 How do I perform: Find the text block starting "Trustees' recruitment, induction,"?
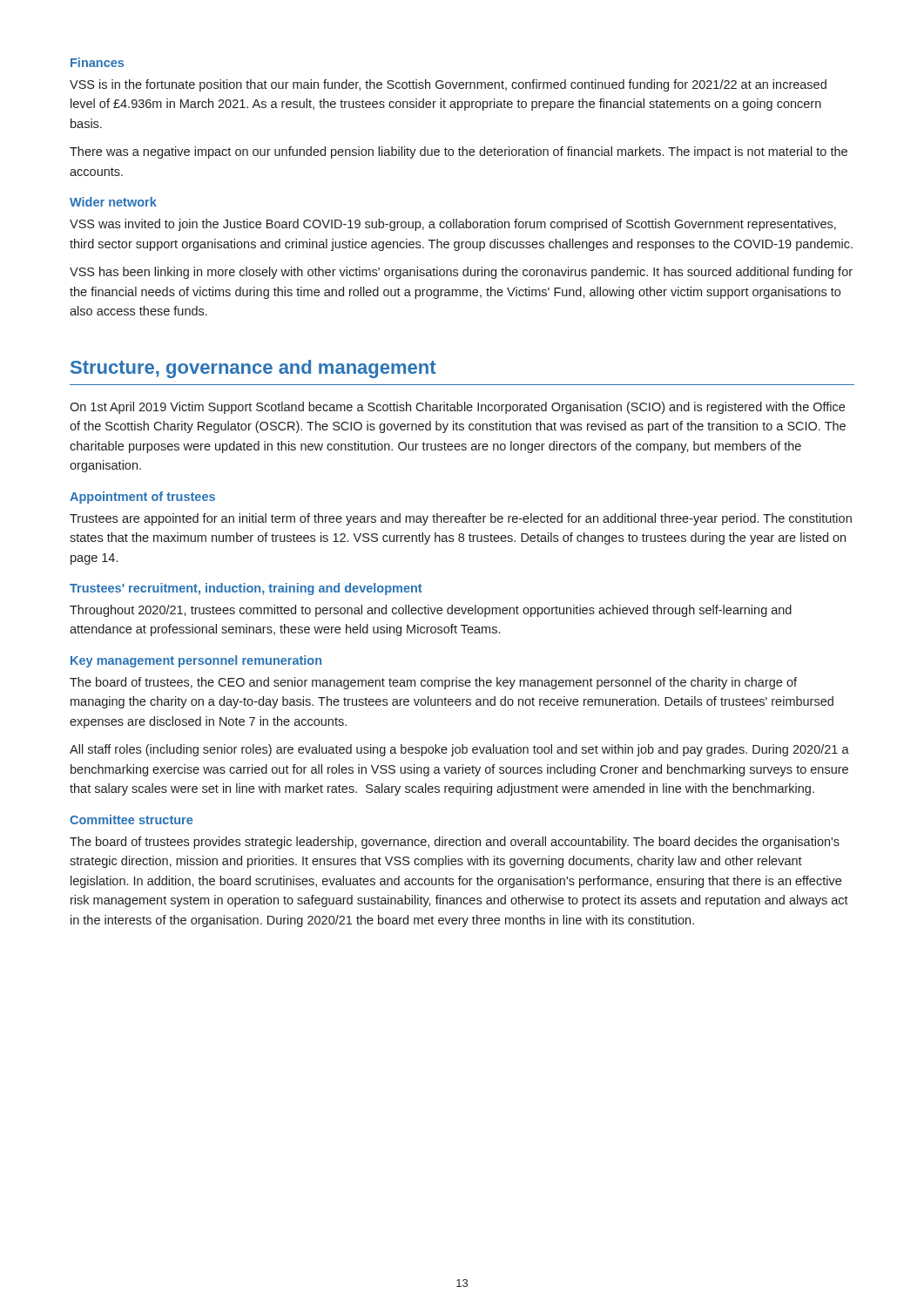pos(246,588)
